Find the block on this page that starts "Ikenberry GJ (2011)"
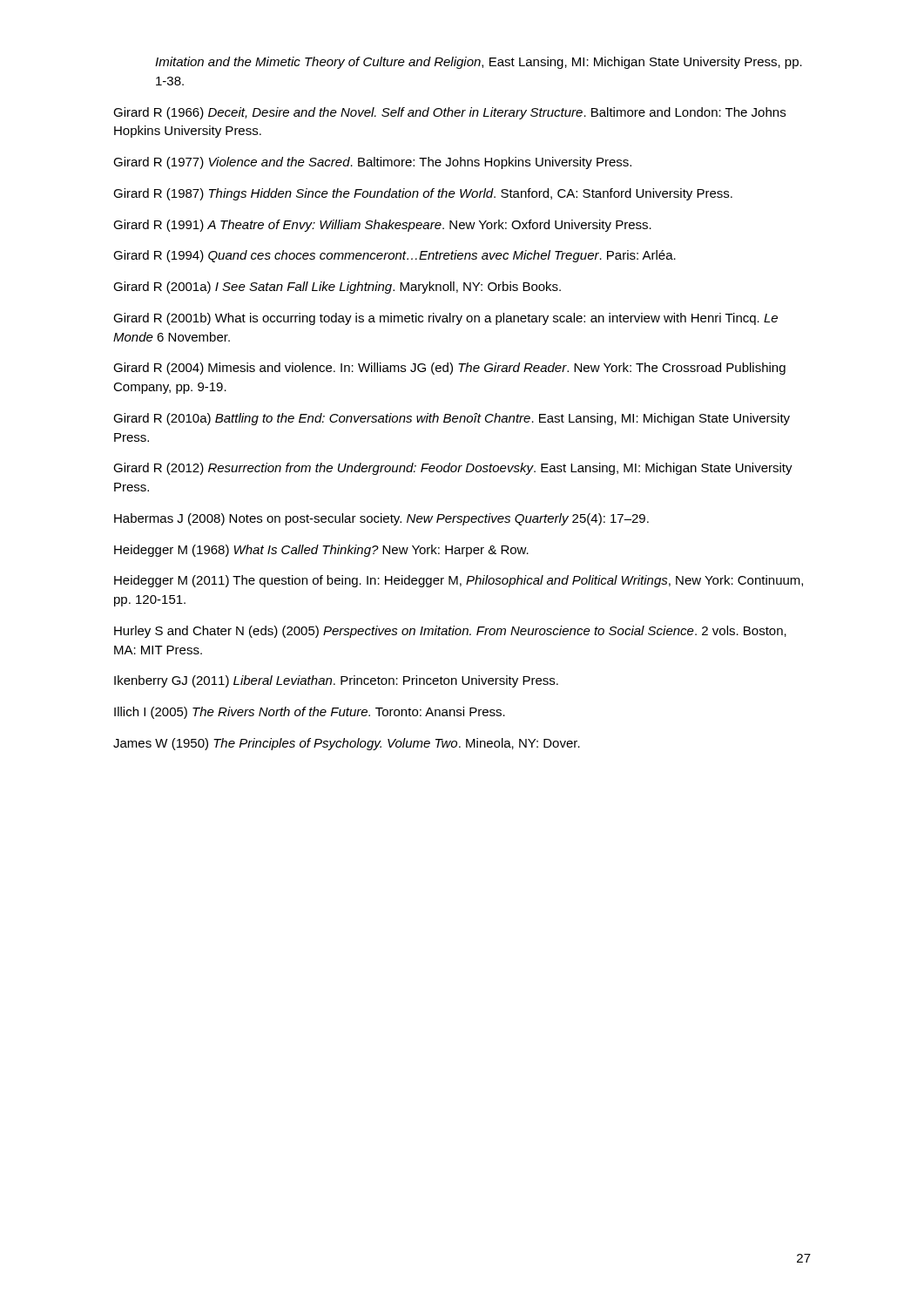The width and height of the screenshot is (924, 1307). click(462, 681)
